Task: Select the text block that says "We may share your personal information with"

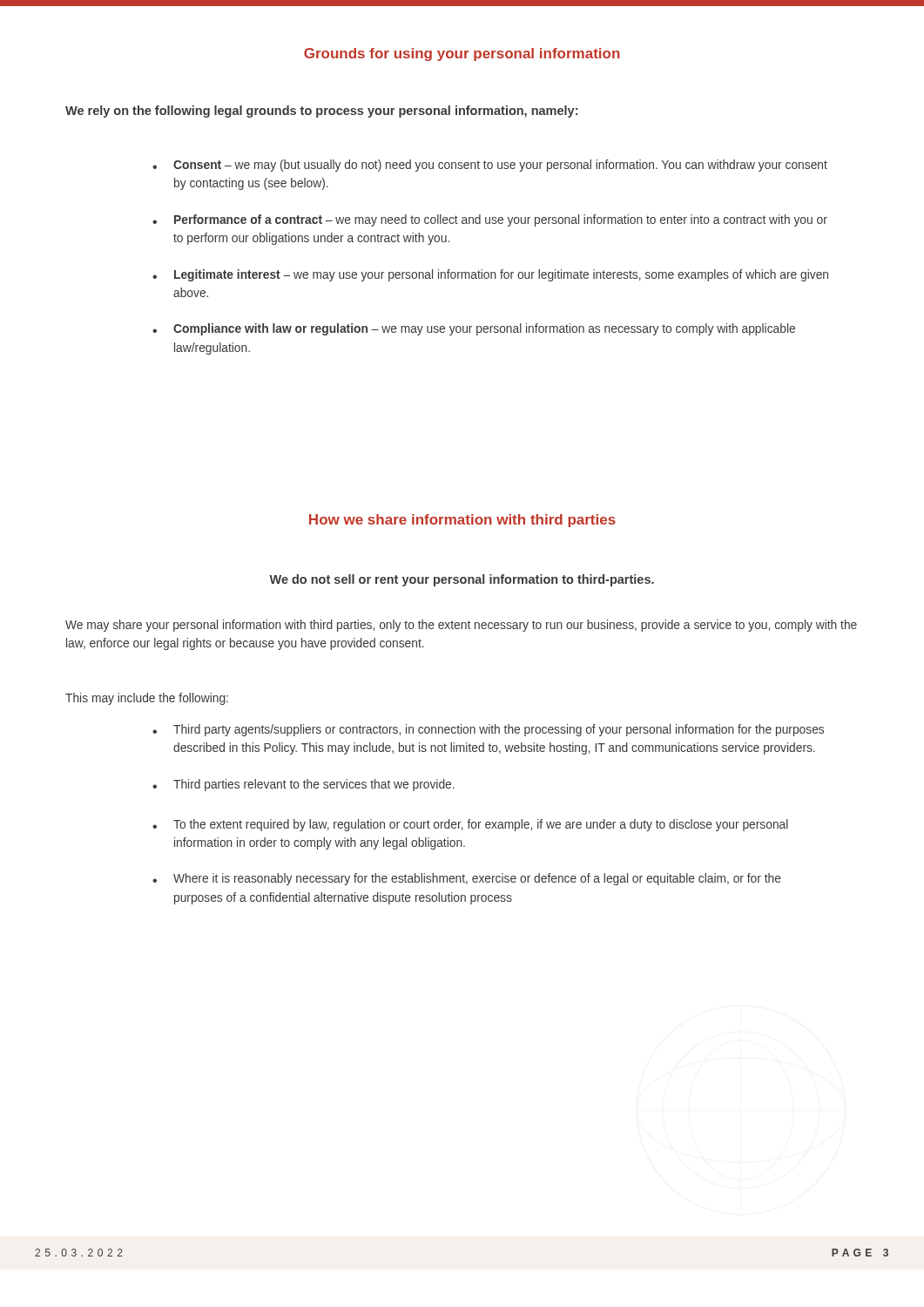Action: click(x=462, y=635)
